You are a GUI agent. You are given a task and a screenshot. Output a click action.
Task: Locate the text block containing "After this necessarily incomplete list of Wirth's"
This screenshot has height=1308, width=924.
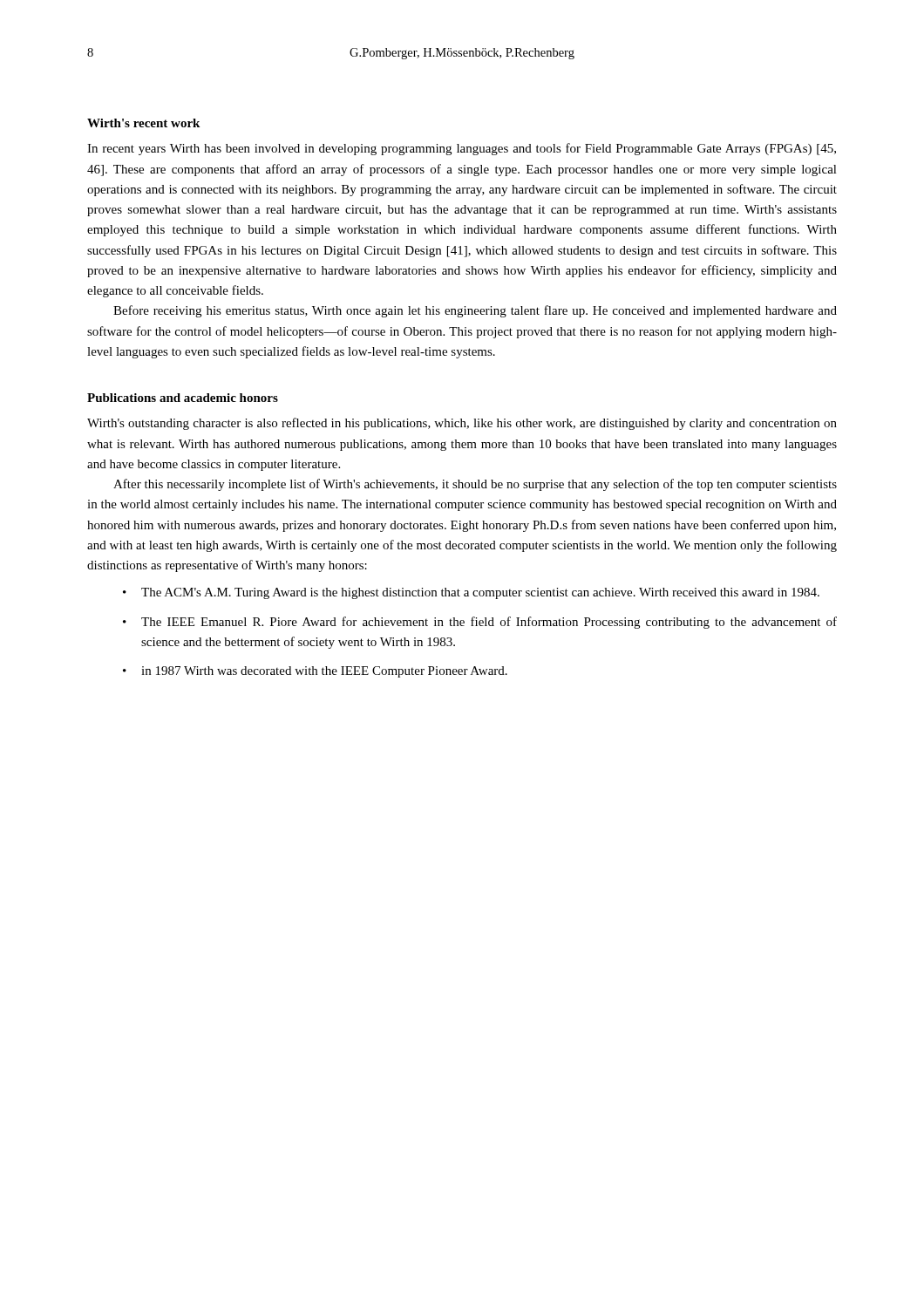(x=462, y=525)
